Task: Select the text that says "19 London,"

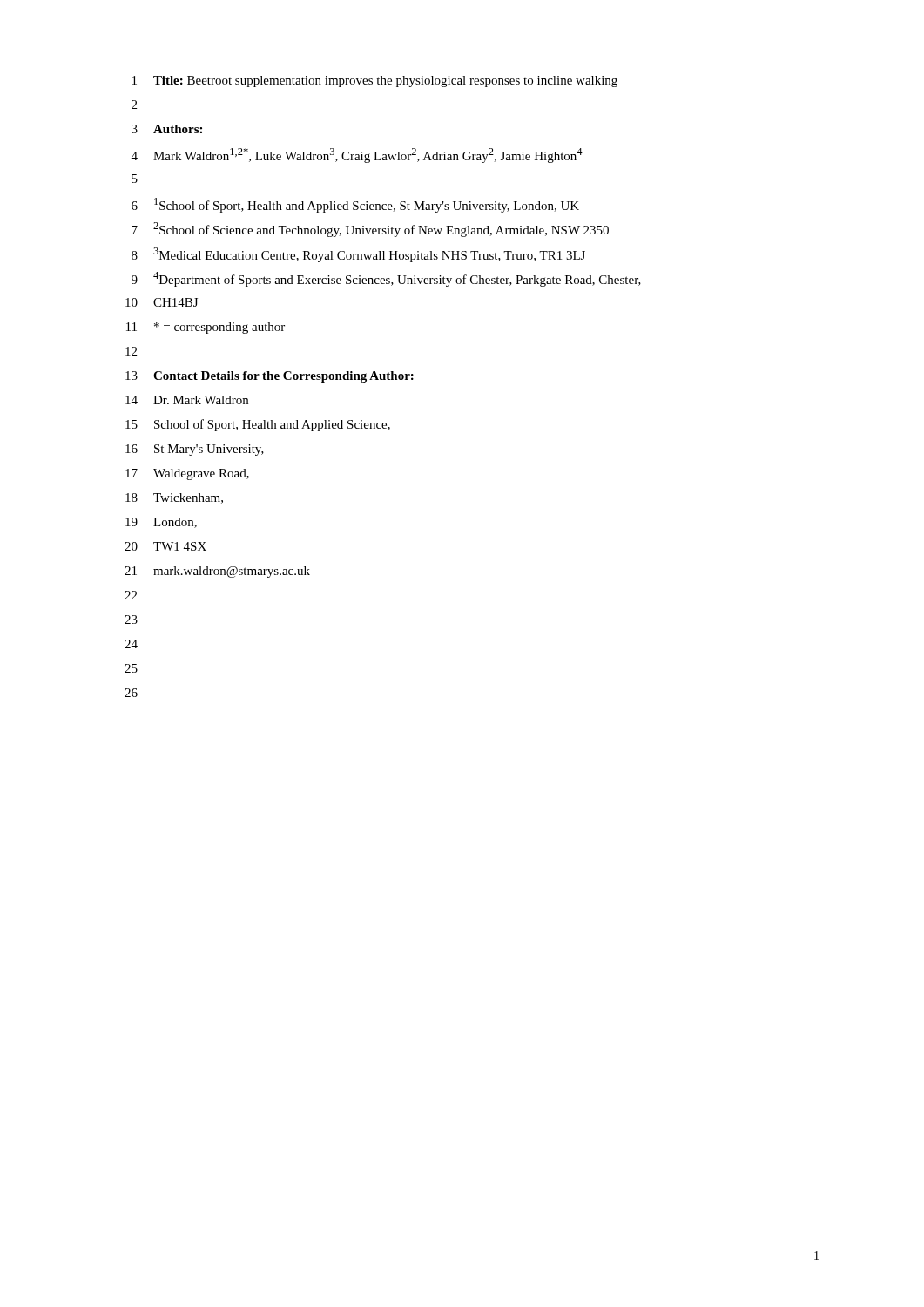Action: [x=161, y=523]
